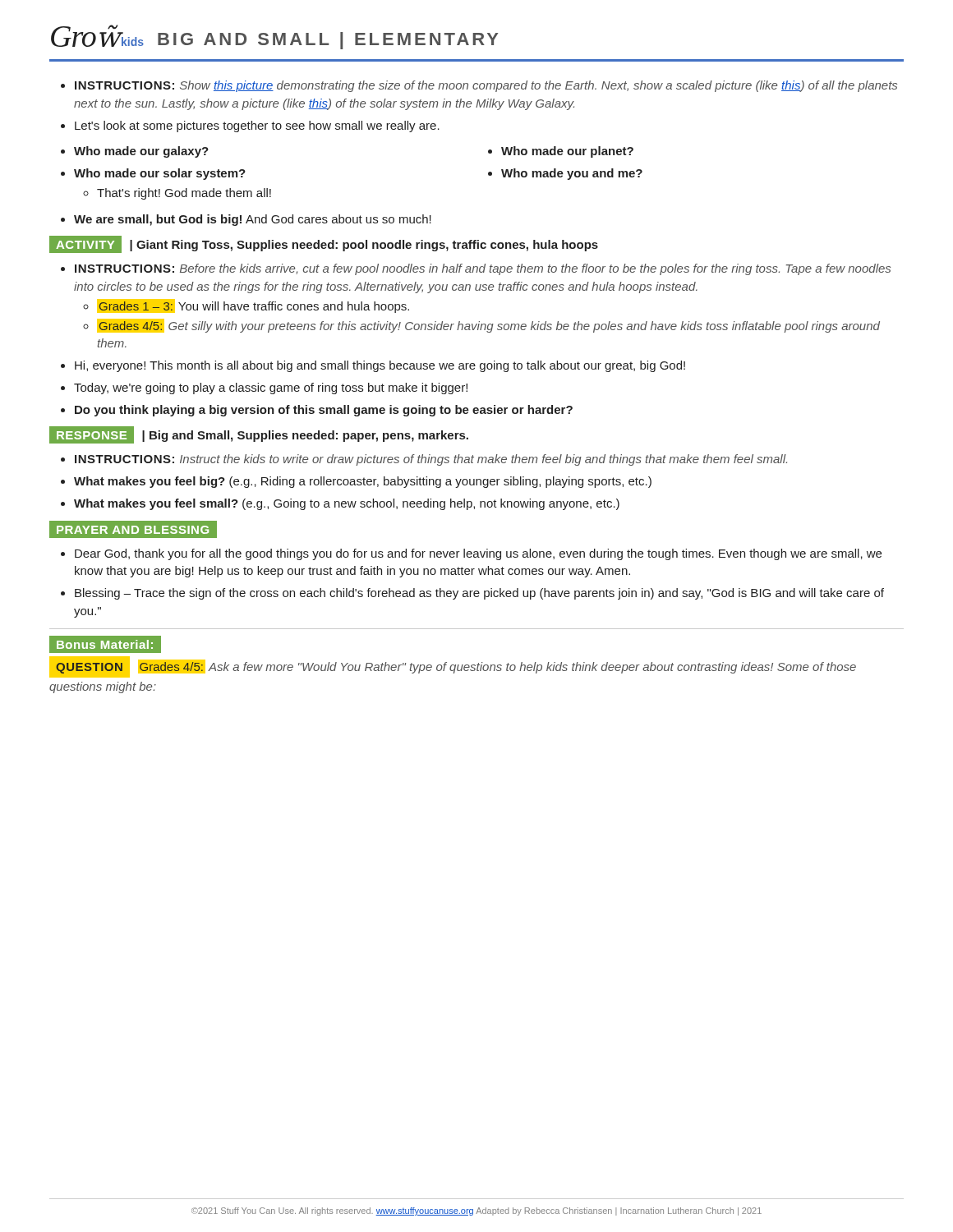Where is the passage that starts "Grades 1 – 3: You will"?
953x1232 pixels.
click(x=254, y=306)
